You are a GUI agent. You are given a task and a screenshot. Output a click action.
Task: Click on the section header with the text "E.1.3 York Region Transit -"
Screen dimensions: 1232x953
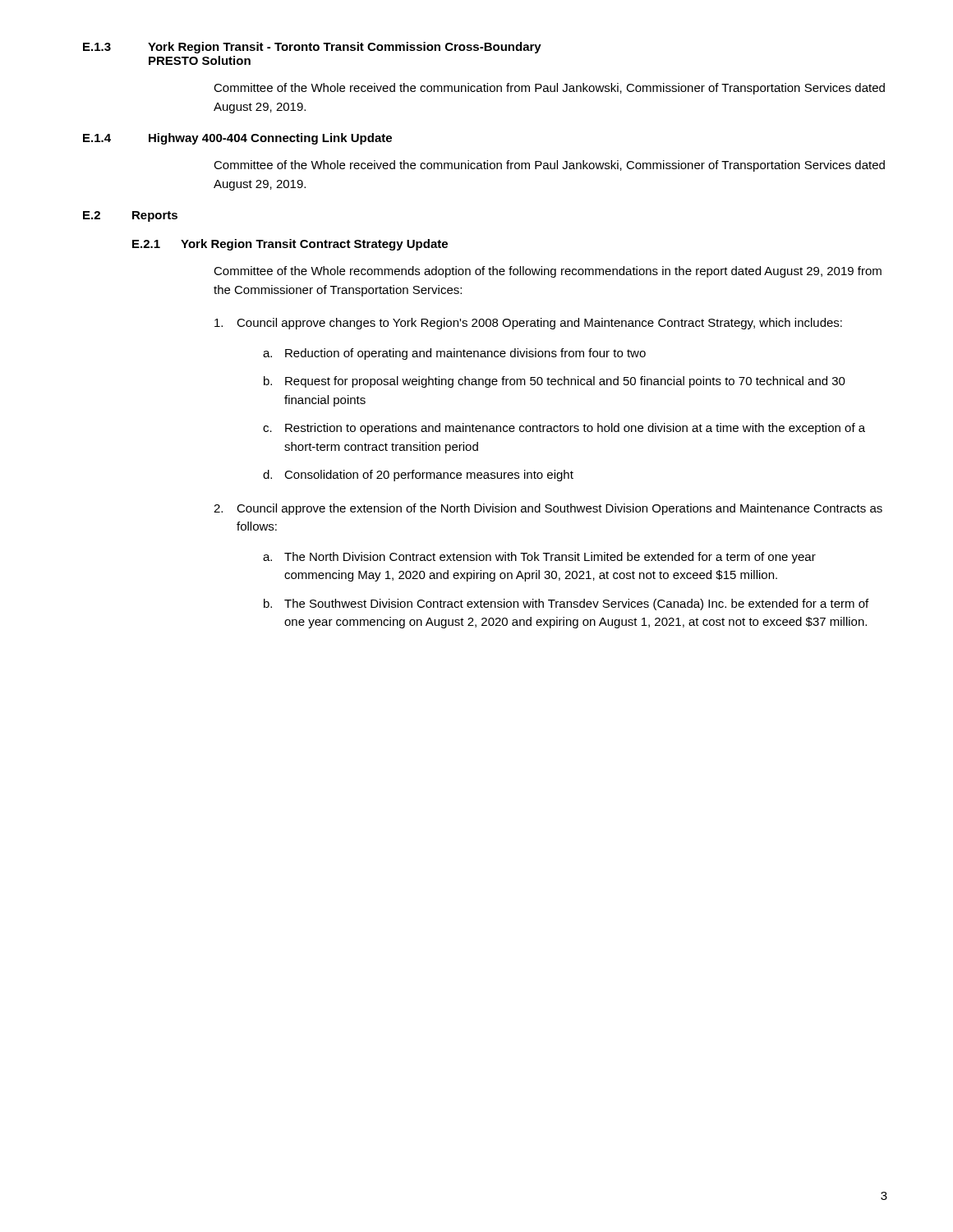(x=312, y=53)
